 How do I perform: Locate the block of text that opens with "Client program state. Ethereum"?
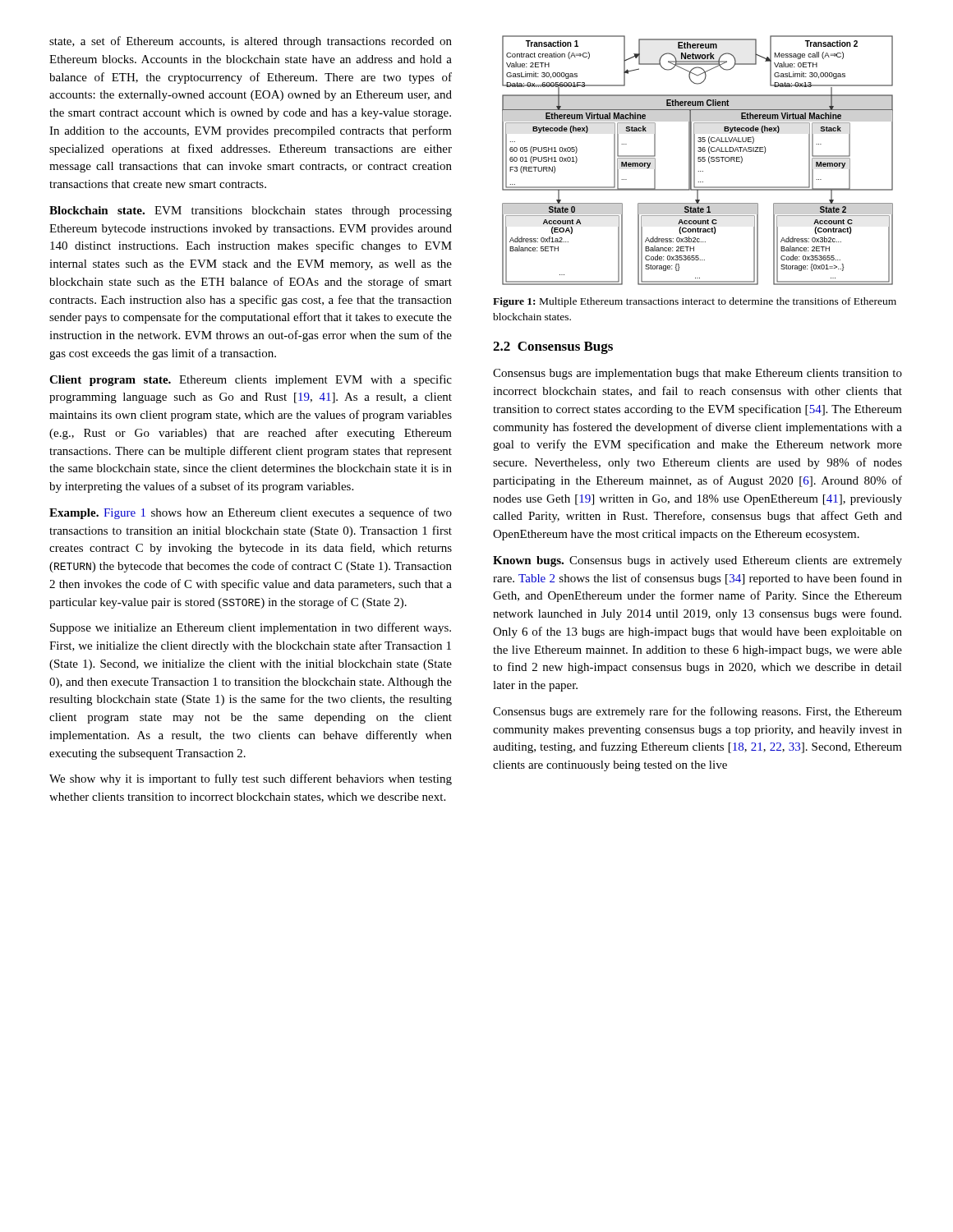click(x=251, y=433)
